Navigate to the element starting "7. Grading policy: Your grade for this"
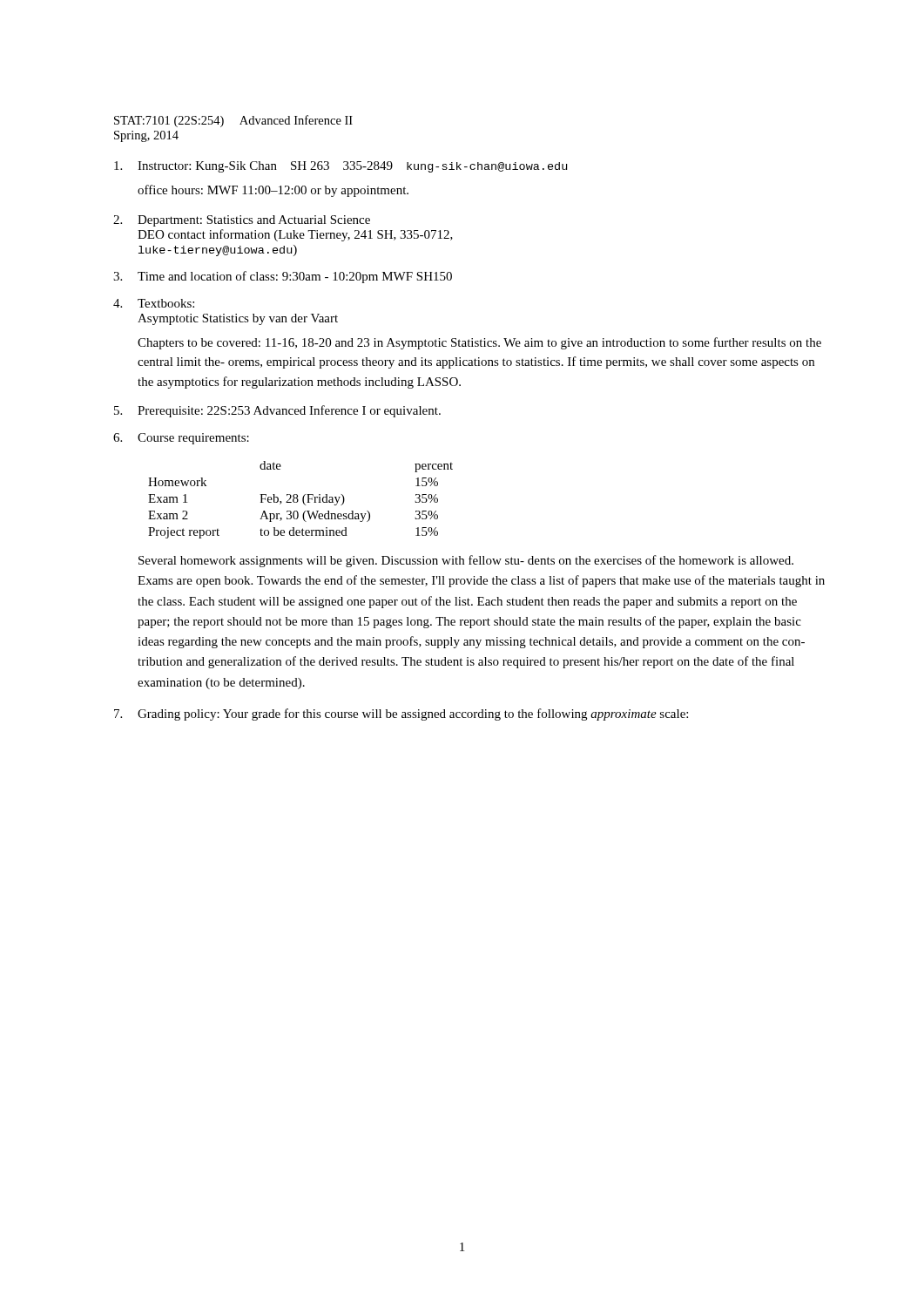 (x=470, y=714)
